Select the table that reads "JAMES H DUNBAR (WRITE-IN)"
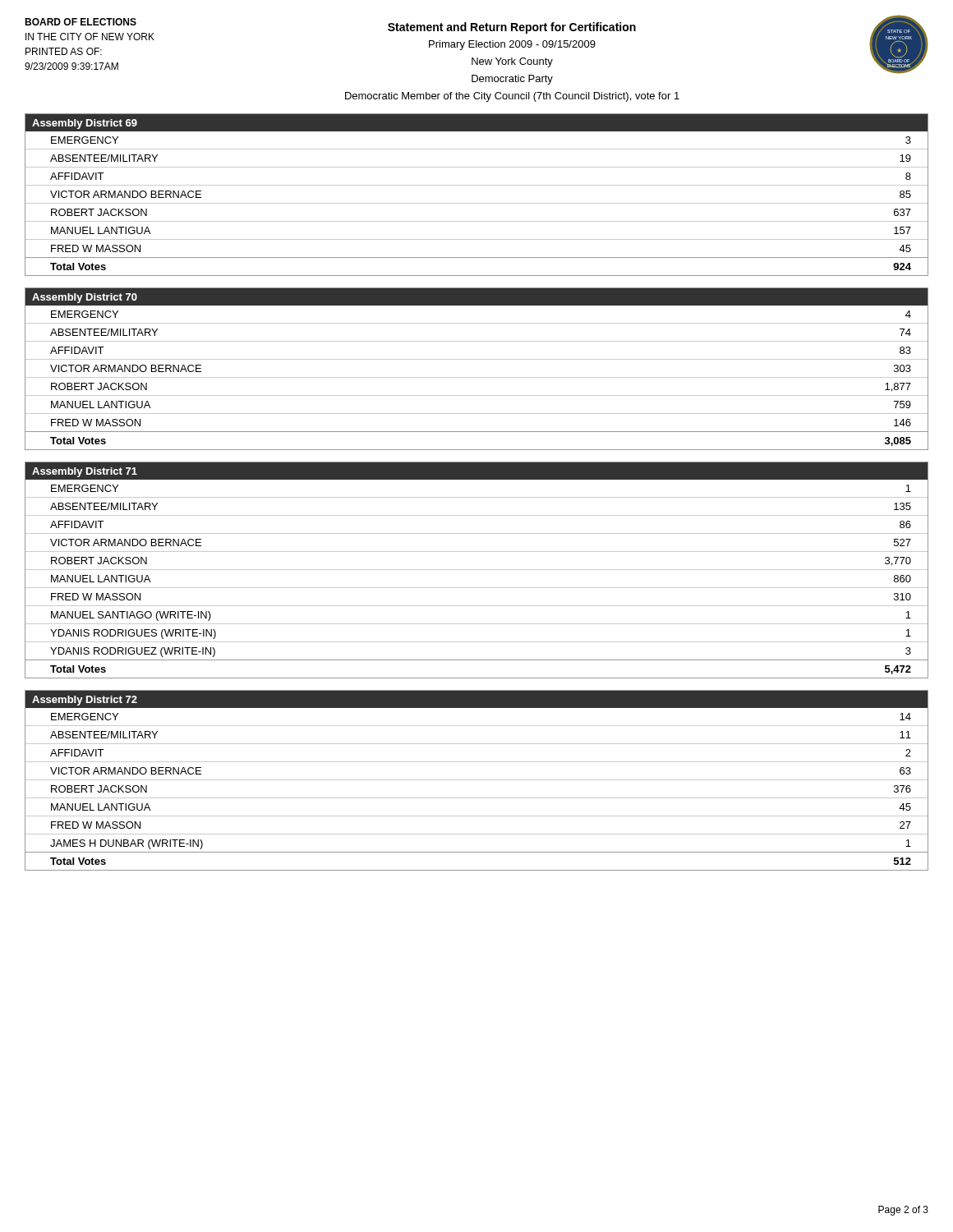Viewport: 953px width, 1232px height. pyautogui.click(x=476, y=789)
